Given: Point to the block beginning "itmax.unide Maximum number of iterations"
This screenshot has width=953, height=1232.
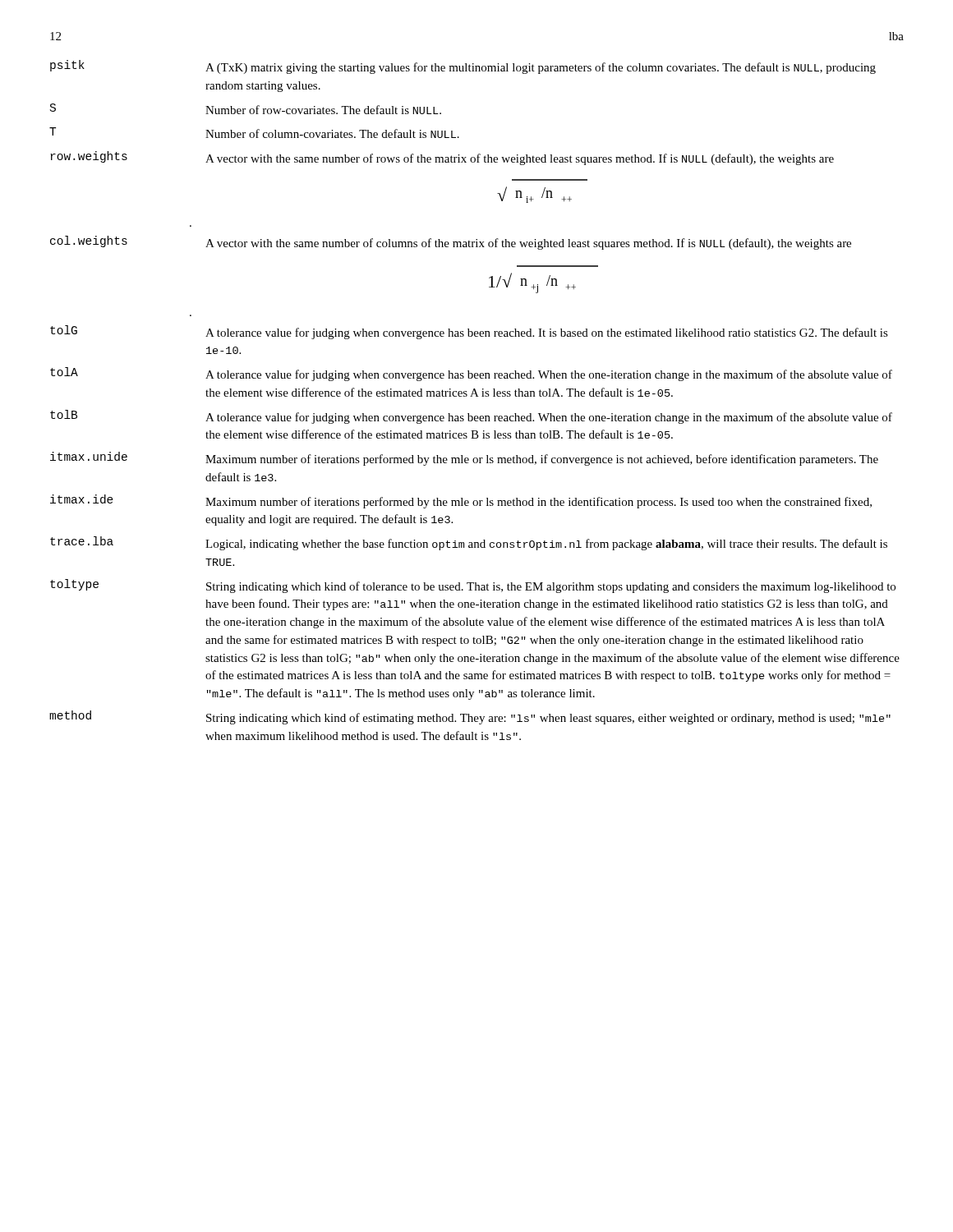Looking at the screenshot, I should (x=476, y=469).
